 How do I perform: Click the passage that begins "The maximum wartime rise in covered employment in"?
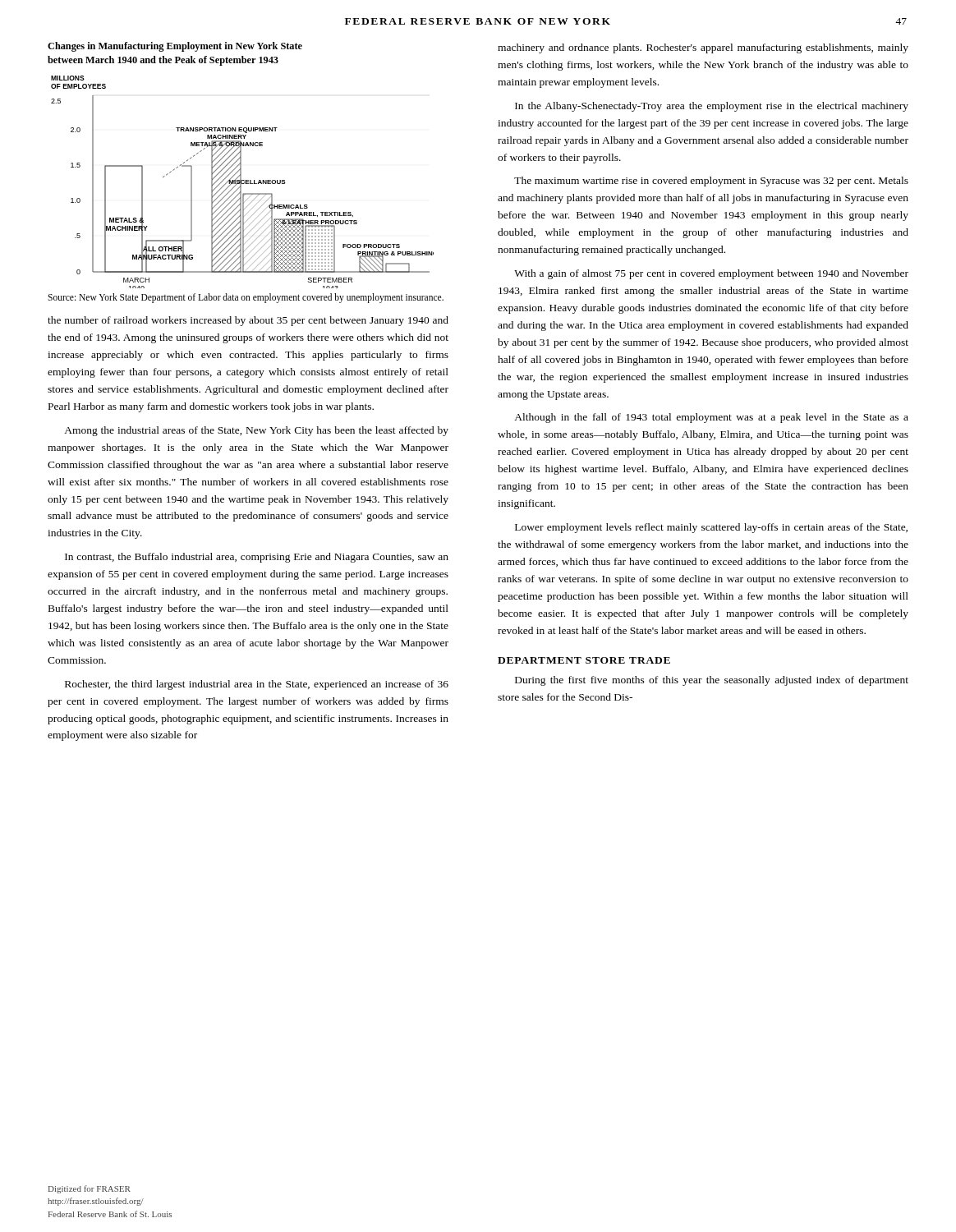(703, 216)
